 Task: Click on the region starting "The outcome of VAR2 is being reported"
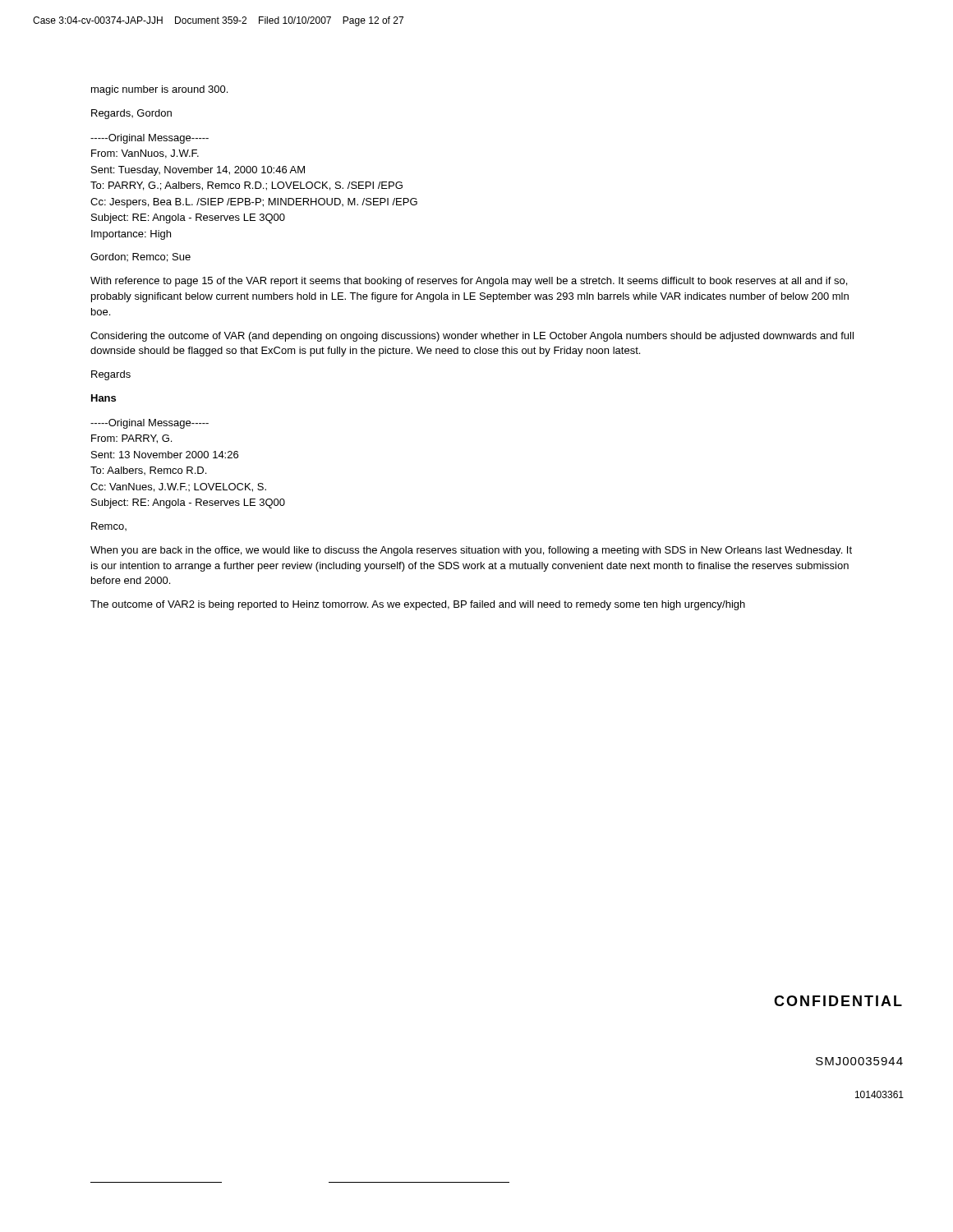tap(476, 605)
